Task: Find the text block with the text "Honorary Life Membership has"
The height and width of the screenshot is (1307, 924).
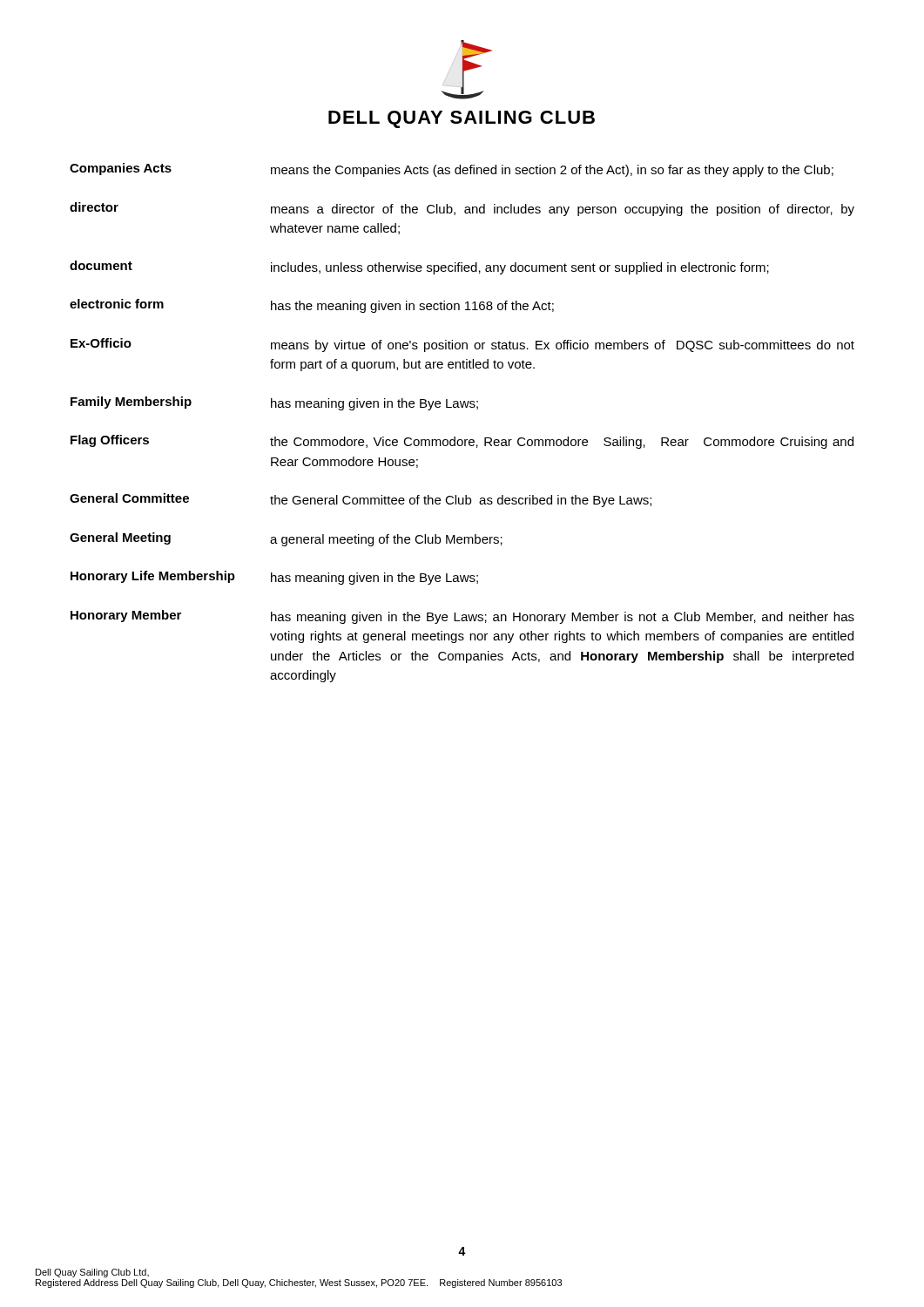Action: [462, 578]
